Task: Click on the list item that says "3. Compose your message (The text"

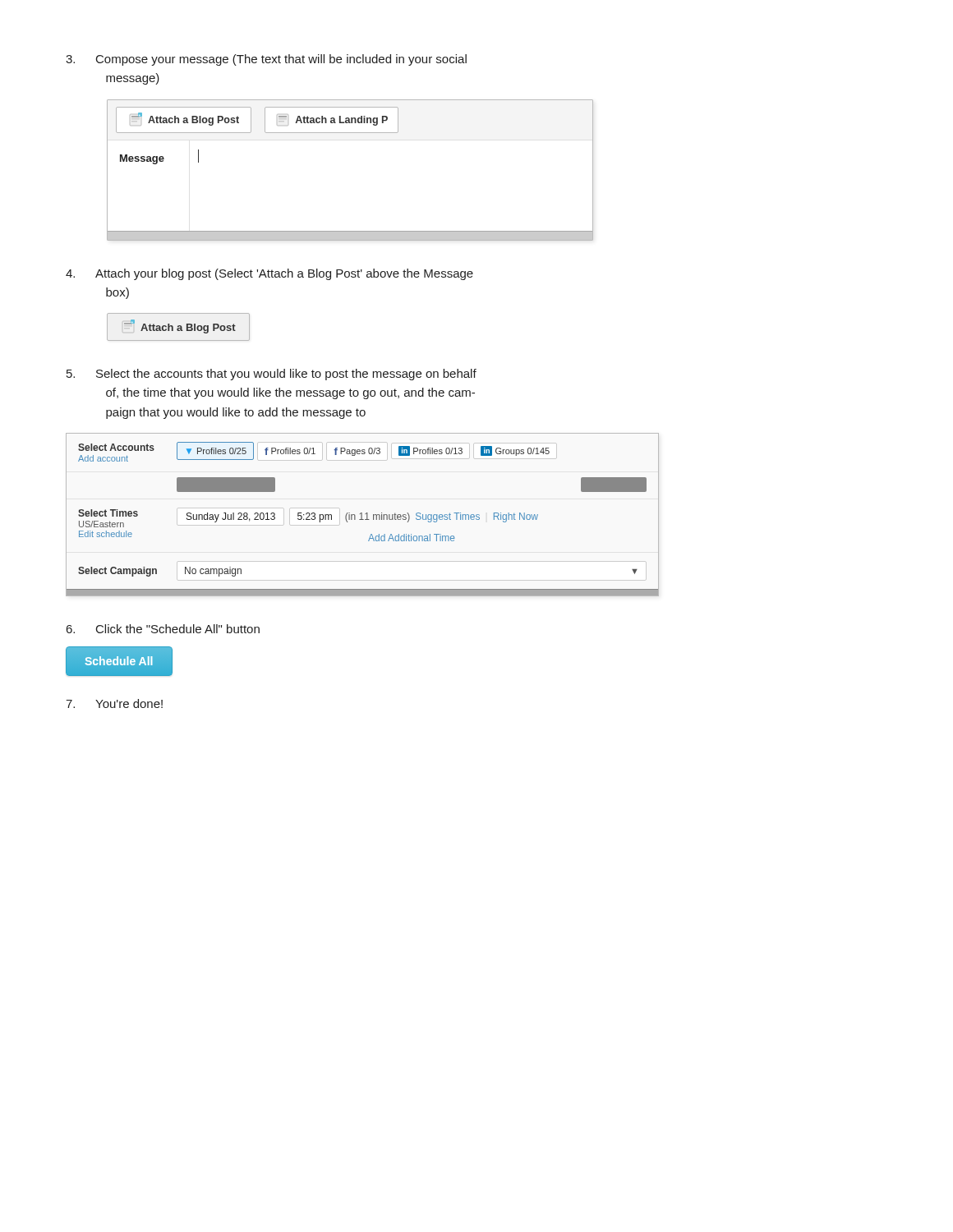Action: (x=267, y=68)
